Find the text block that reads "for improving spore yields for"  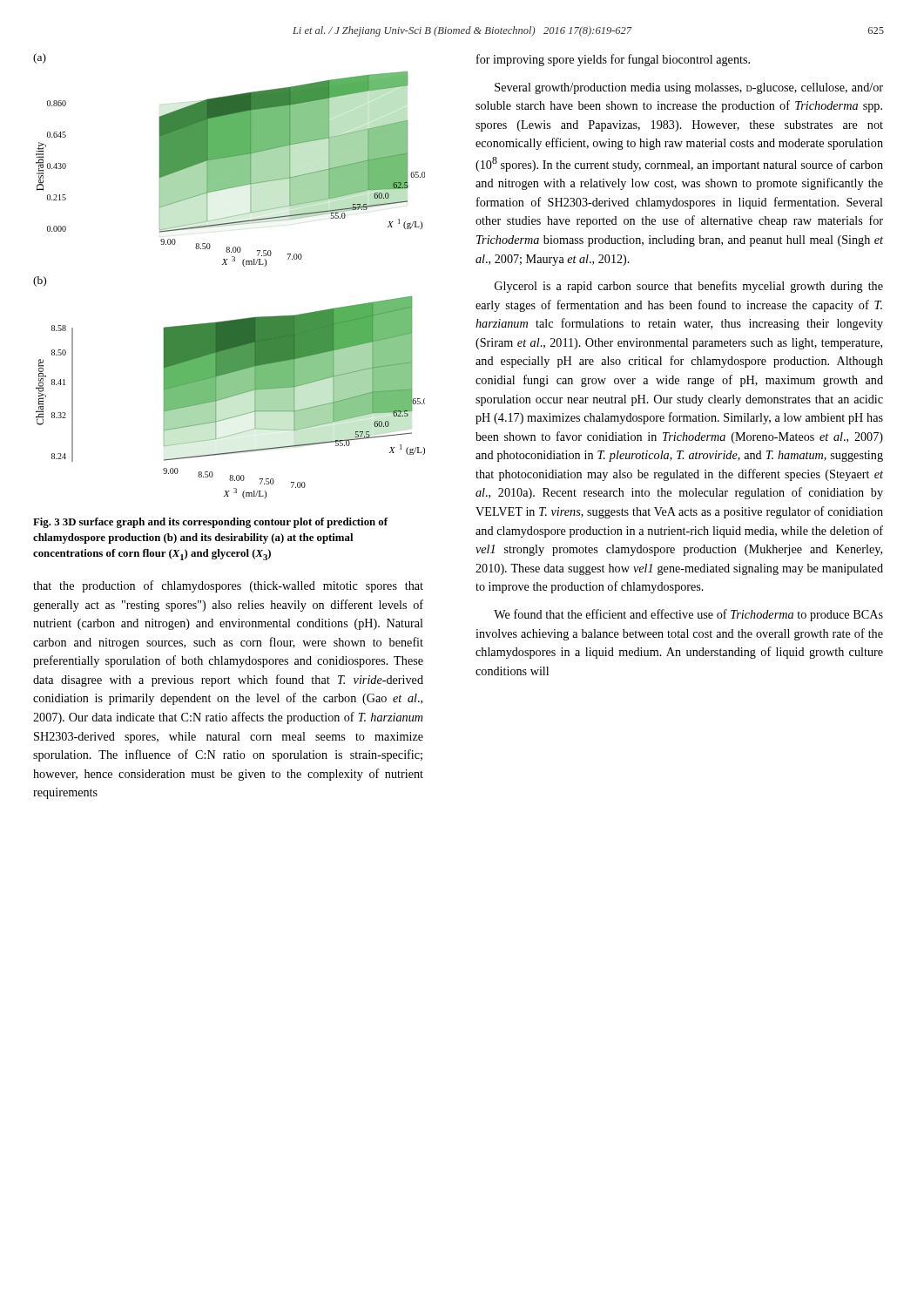point(679,366)
